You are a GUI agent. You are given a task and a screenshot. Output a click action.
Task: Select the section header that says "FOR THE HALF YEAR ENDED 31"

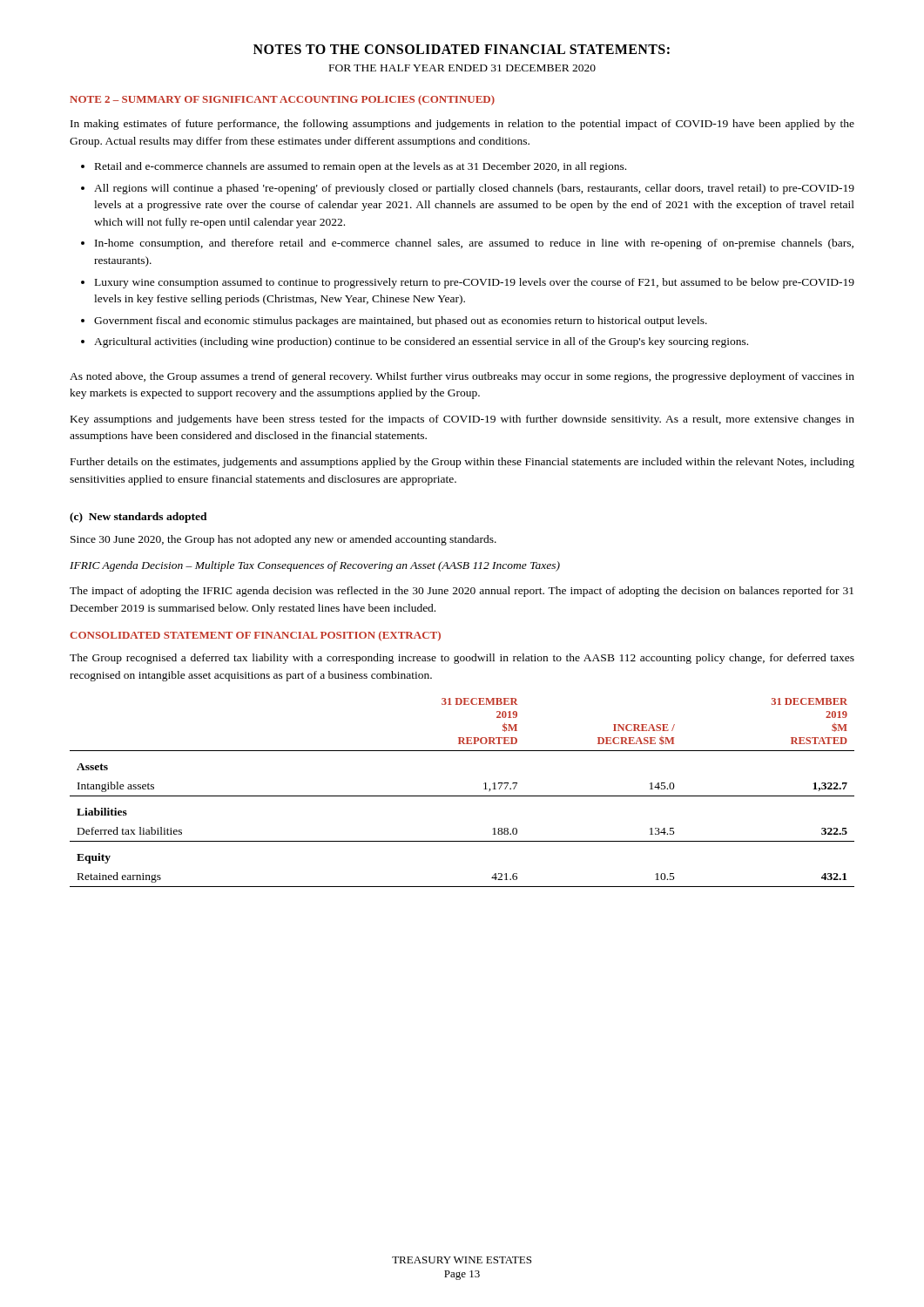click(462, 68)
